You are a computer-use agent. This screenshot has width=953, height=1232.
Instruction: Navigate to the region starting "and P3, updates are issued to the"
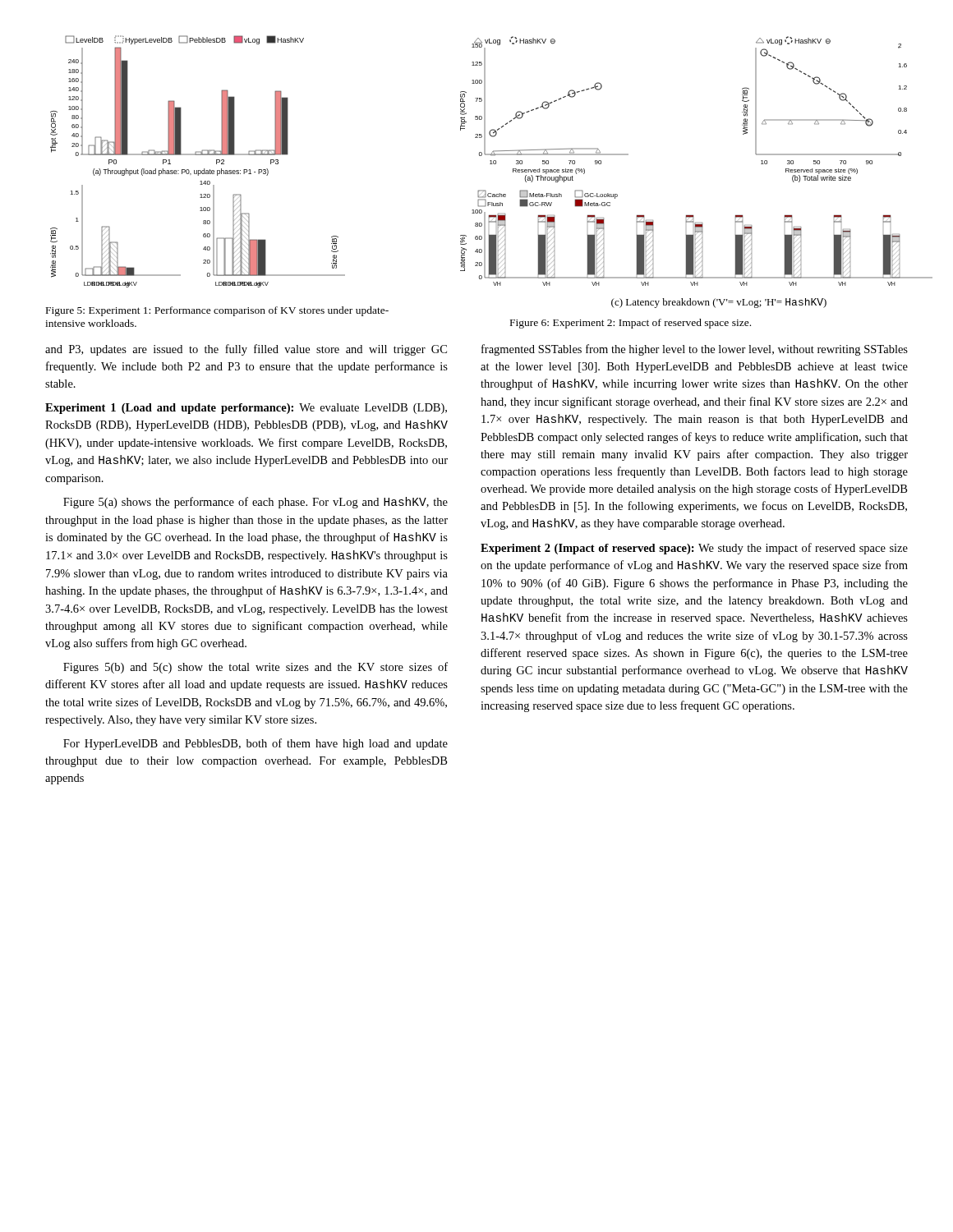point(246,564)
